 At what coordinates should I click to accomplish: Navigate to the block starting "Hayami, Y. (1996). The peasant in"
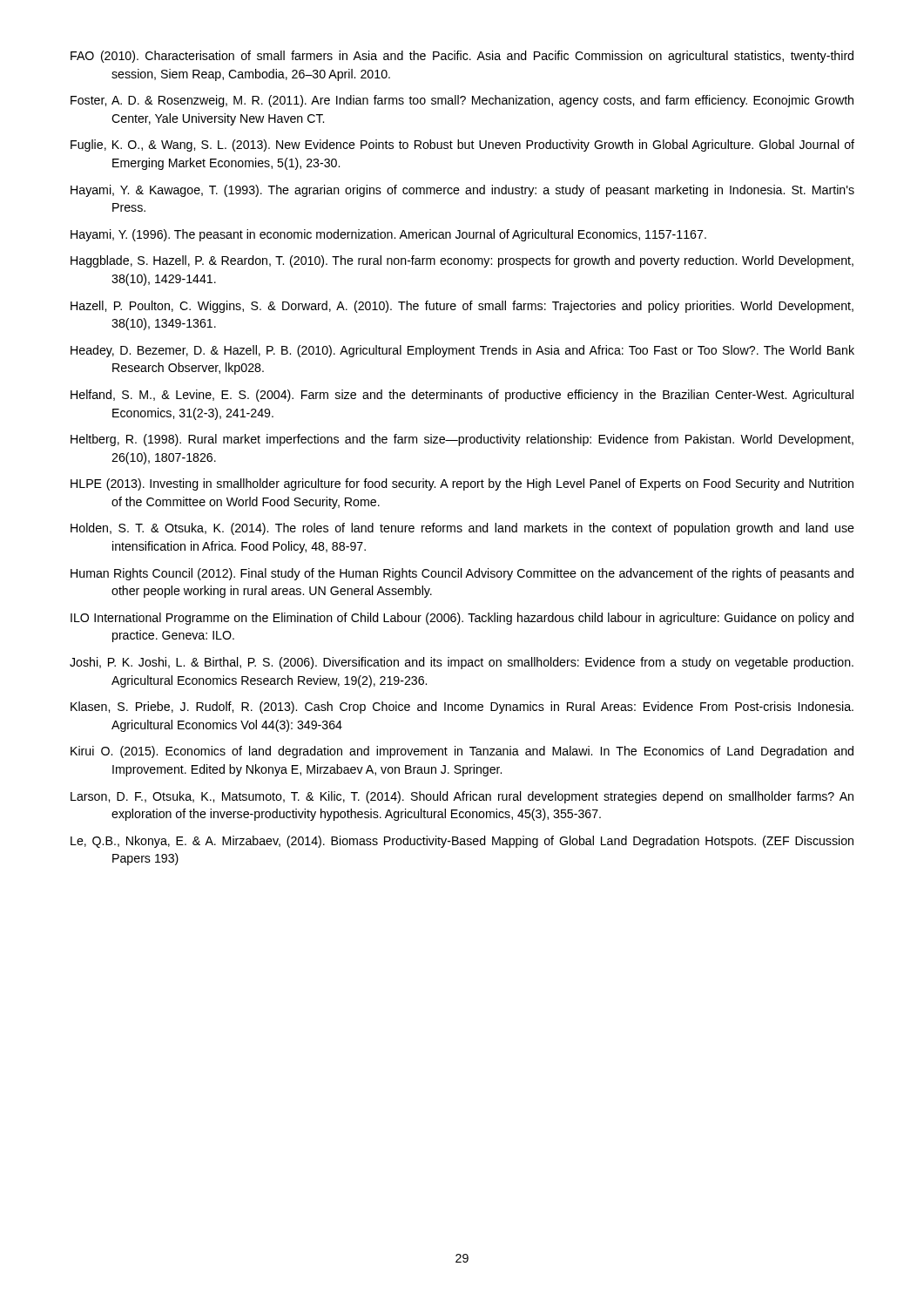click(388, 234)
